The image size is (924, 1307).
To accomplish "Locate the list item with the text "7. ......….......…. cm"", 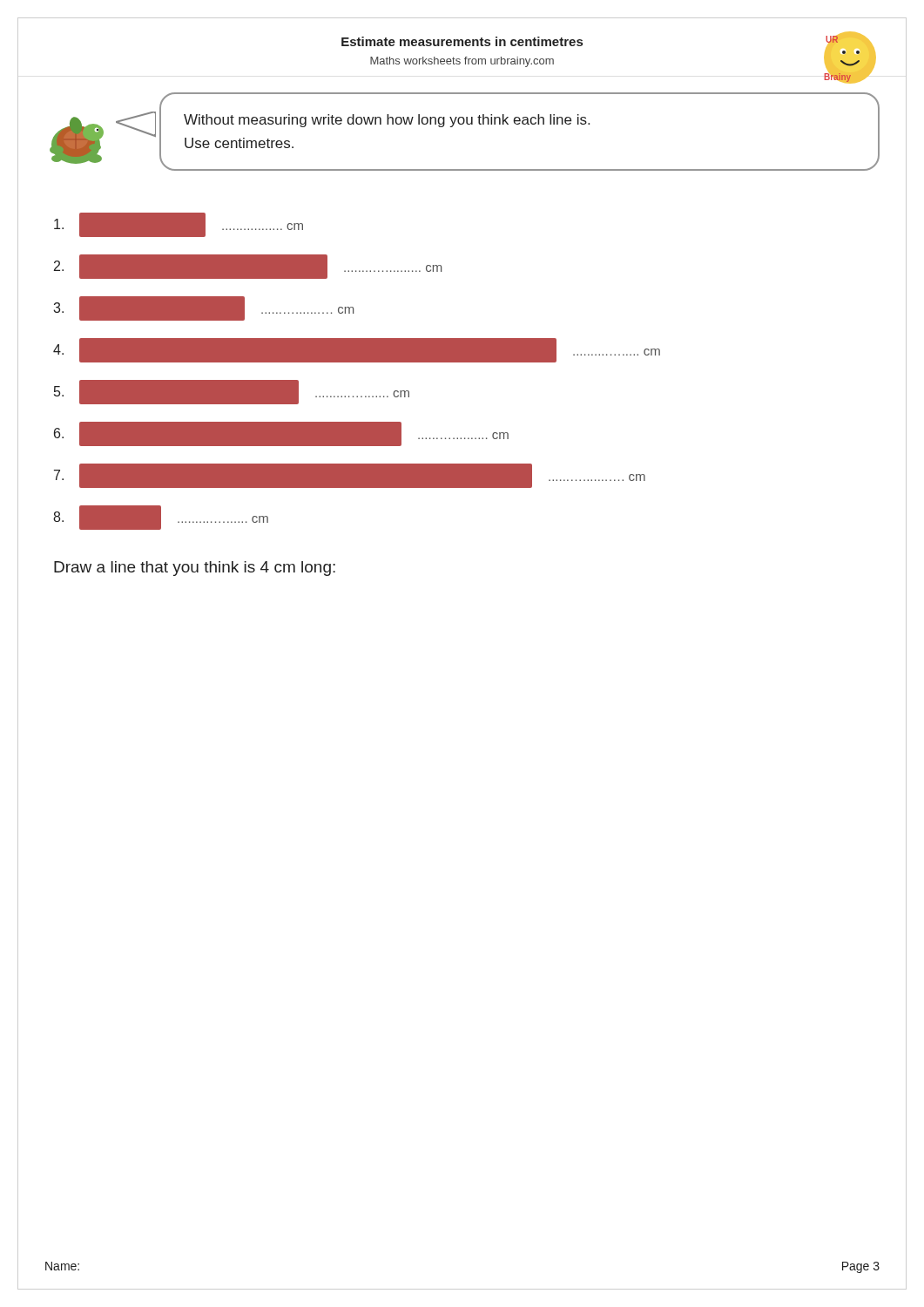I will pos(349,476).
